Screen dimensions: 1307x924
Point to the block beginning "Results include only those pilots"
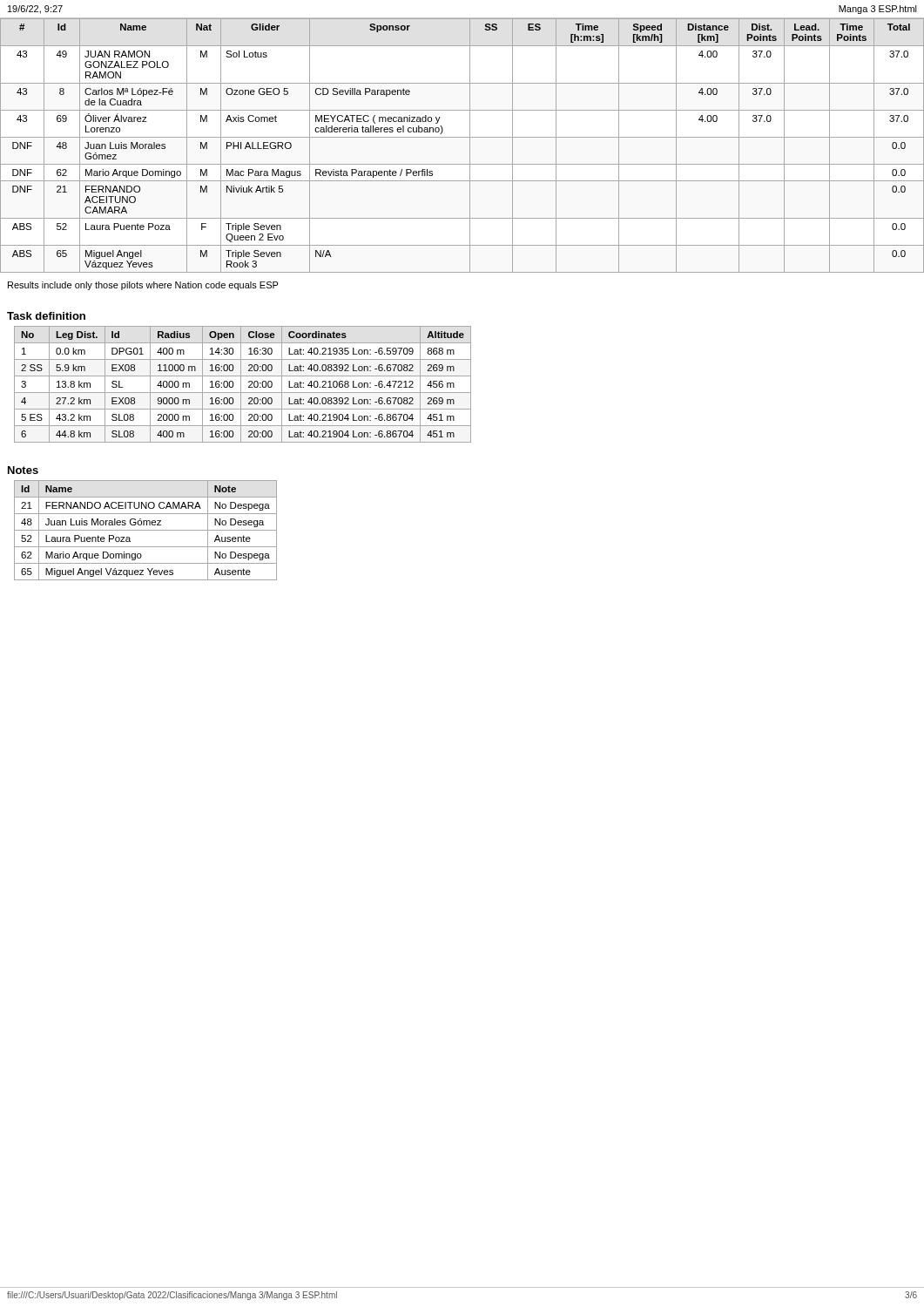[x=143, y=285]
